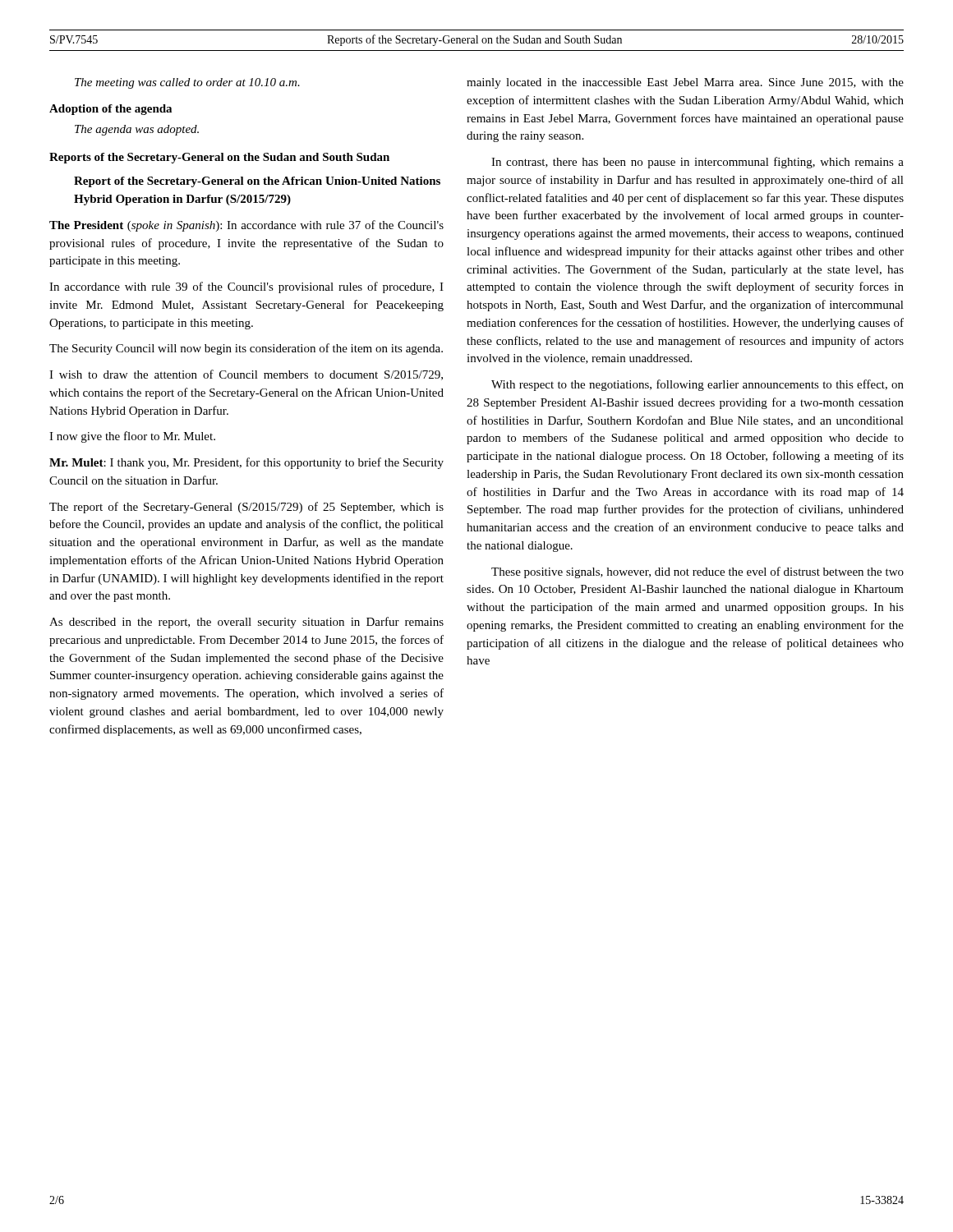
Task: Navigate to the region starting "In contrast, there has been no pause in"
Action: click(685, 260)
